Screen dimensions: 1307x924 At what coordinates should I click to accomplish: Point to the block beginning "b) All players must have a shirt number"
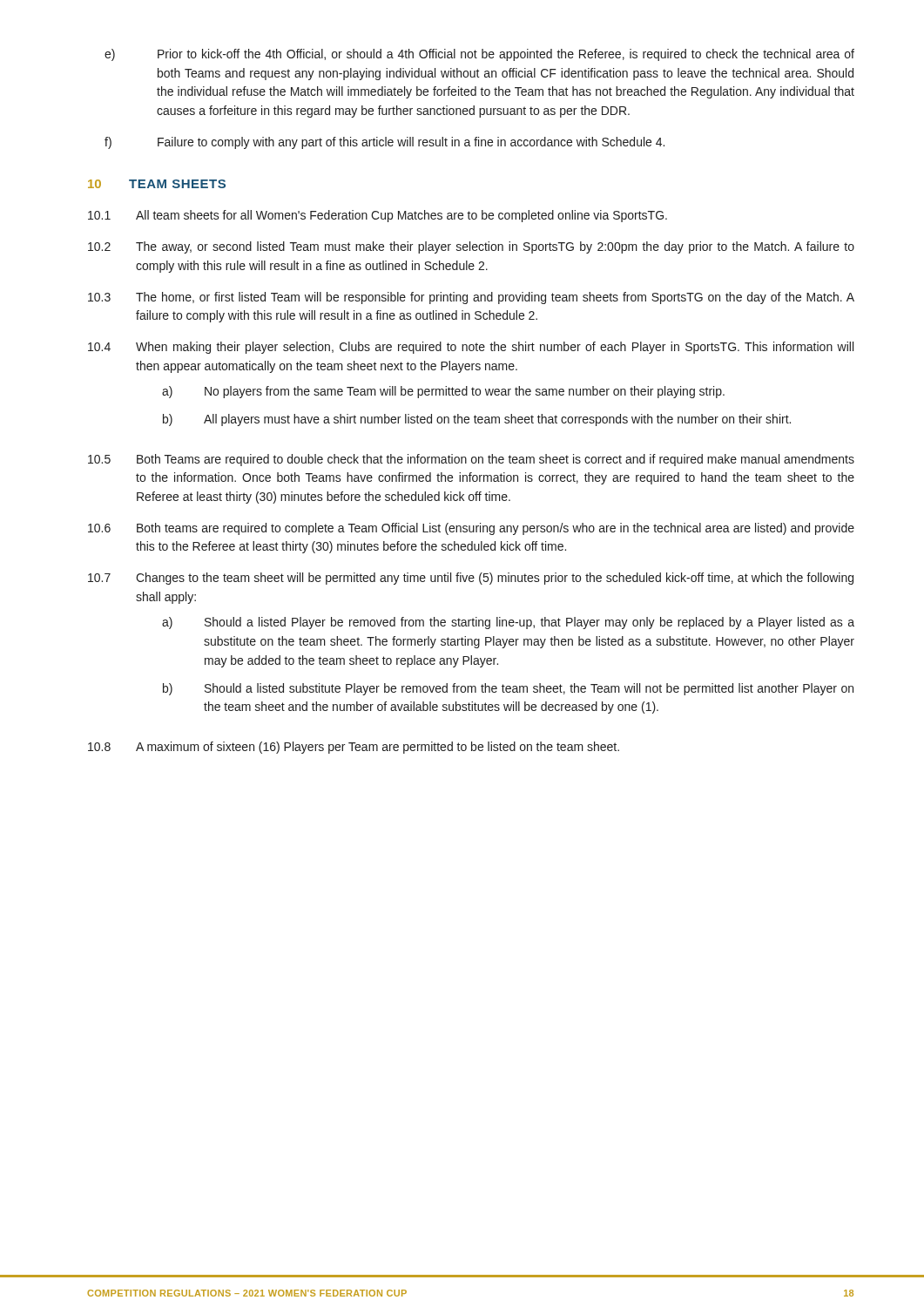click(x=495, y=420)
